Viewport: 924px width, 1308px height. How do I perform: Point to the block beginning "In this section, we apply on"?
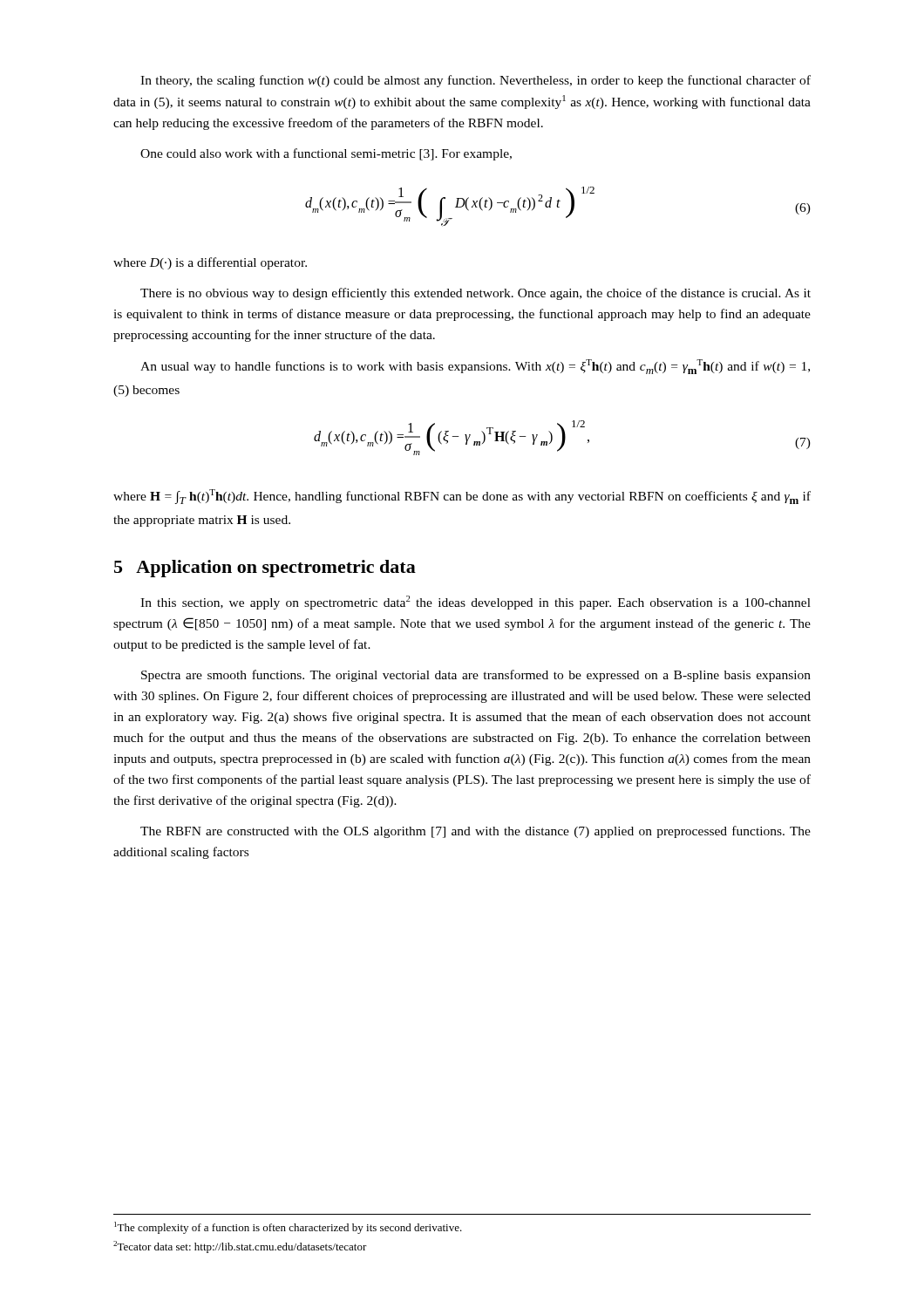click(462, 623)
